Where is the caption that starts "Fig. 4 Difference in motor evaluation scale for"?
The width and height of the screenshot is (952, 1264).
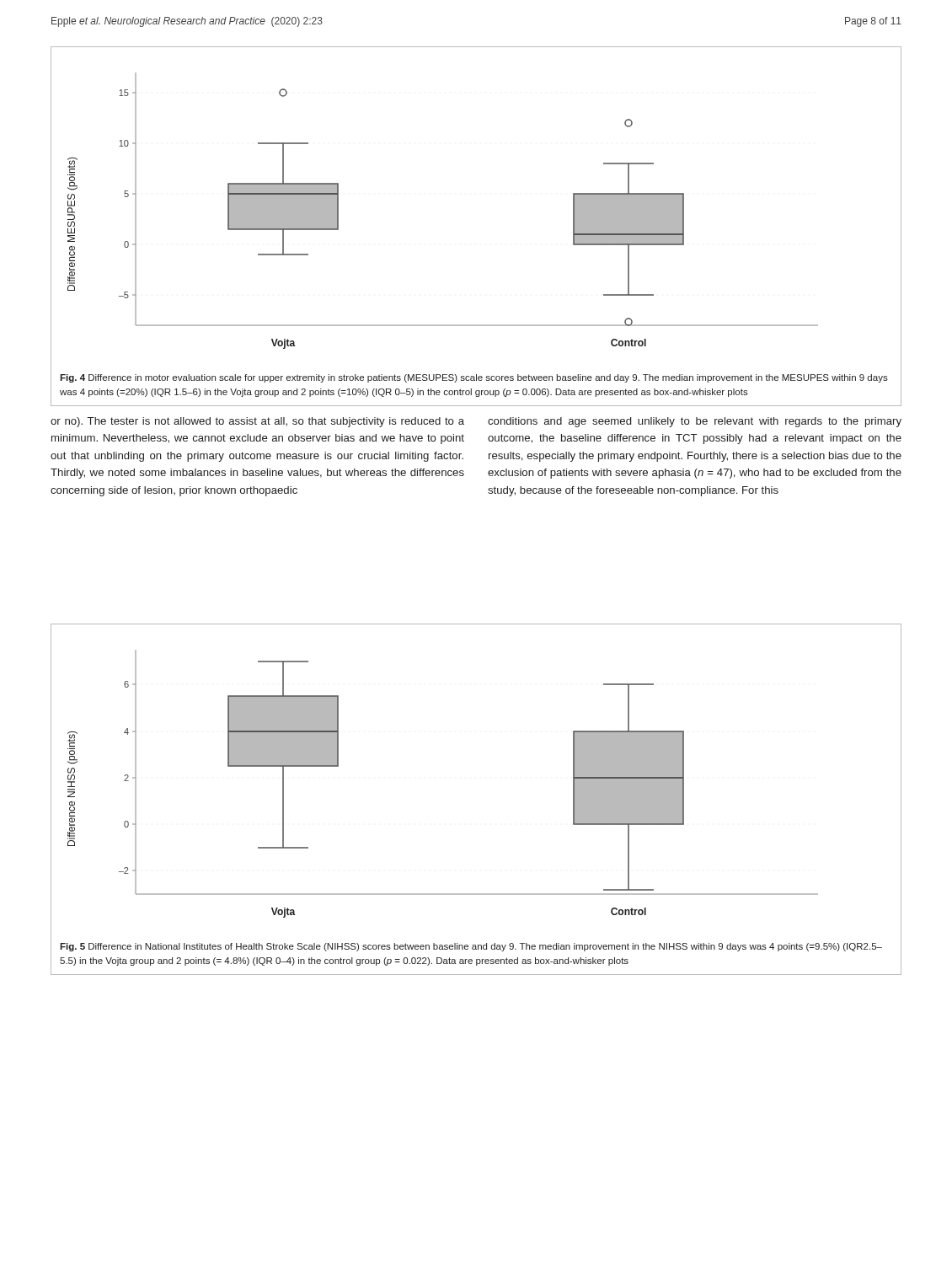(x=474, y=385)
